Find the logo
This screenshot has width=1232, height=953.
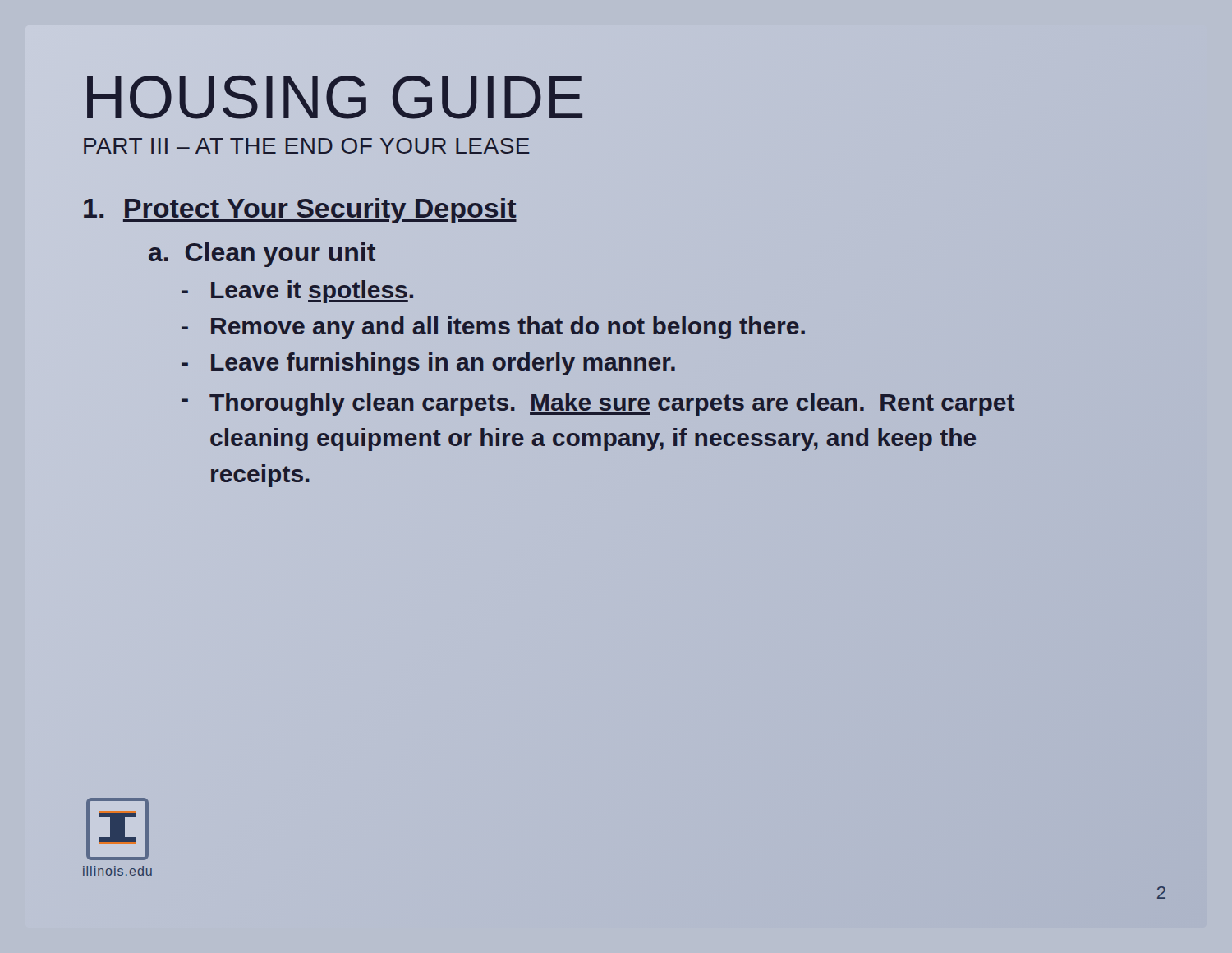click(x=118, y=838)
